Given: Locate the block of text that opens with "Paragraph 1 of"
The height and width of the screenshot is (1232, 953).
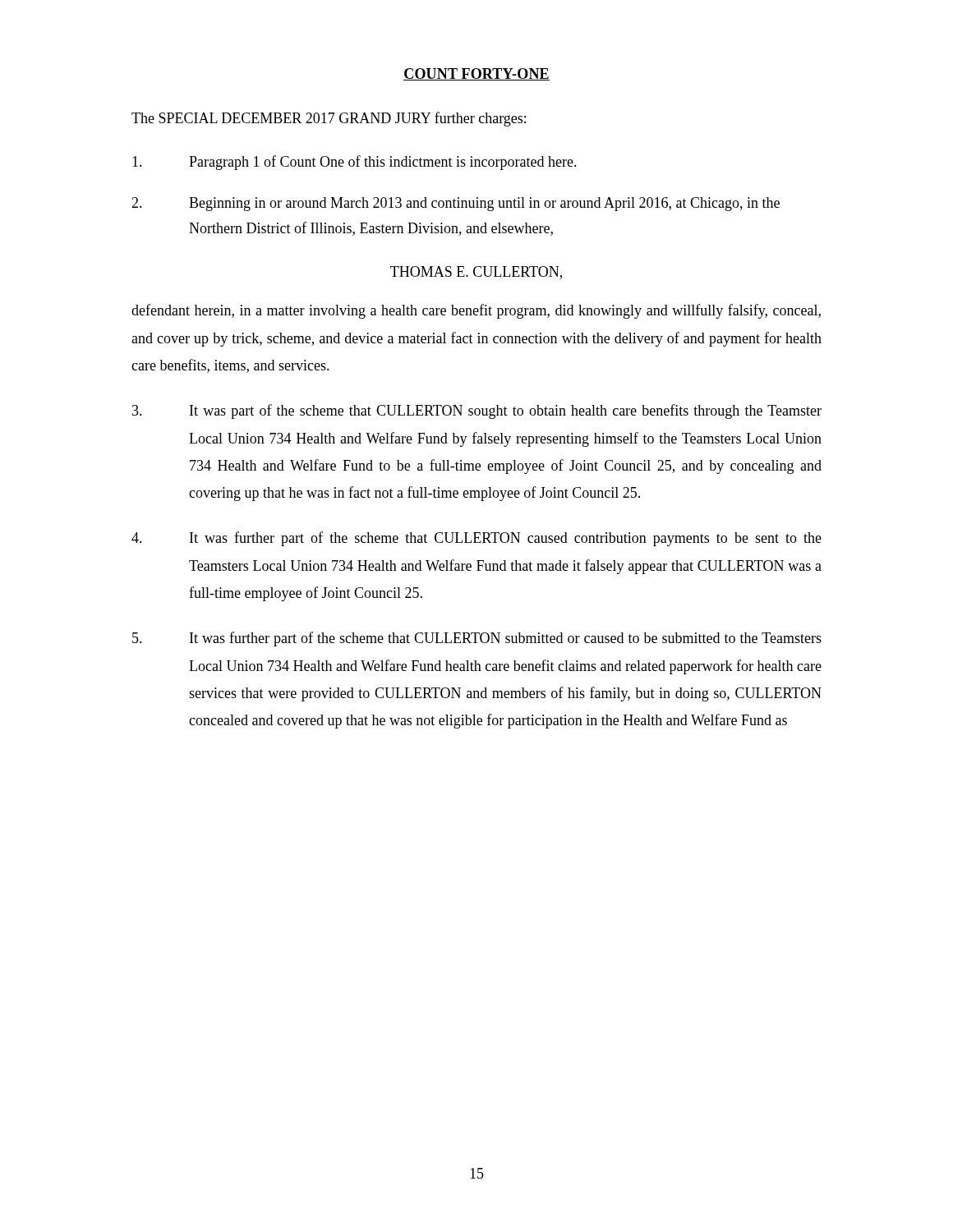Looking at the screenshot, I should [476, 162].
